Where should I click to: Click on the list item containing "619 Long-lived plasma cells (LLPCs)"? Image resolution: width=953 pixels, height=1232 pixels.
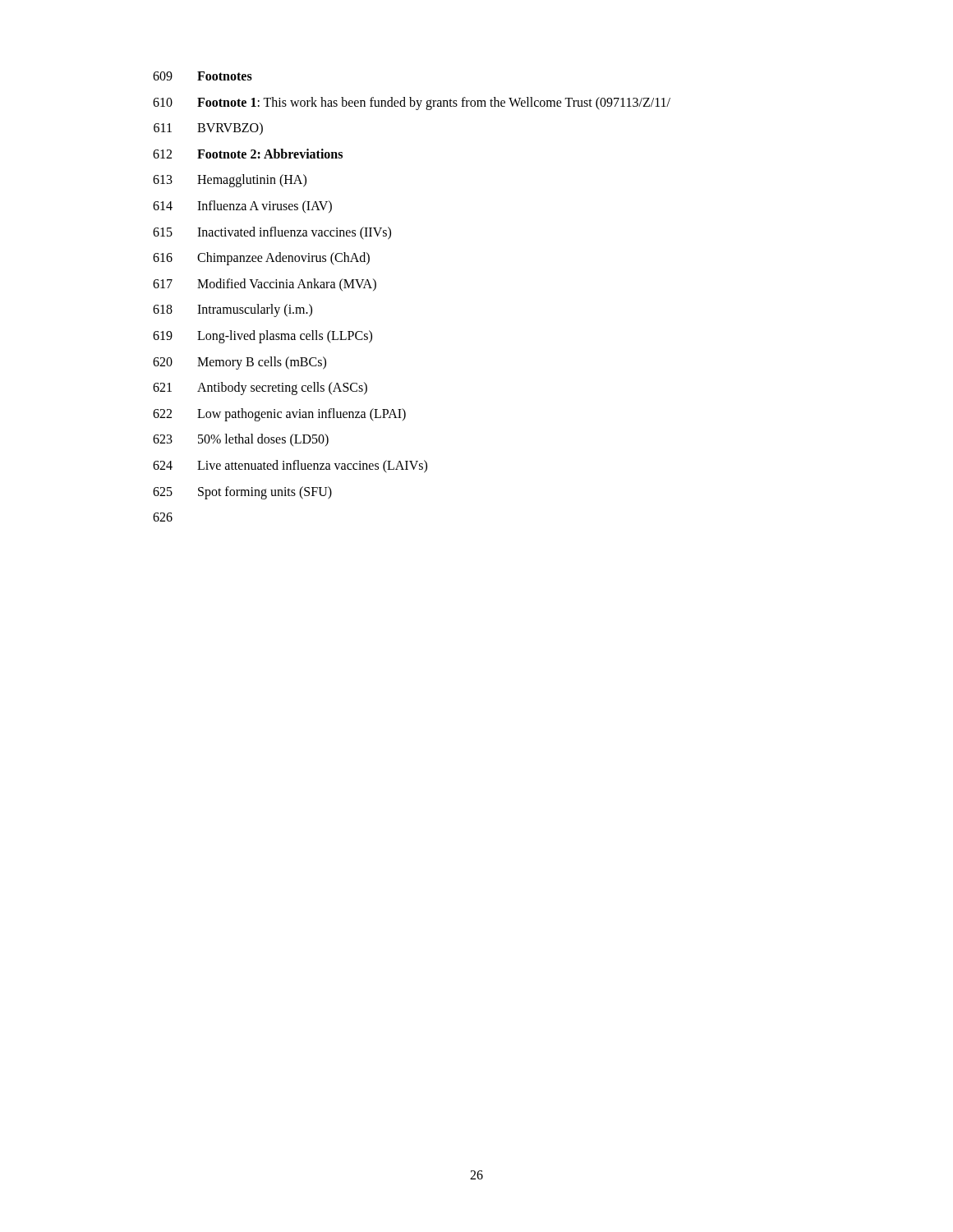pyautogui.click(x=248, y=336)
